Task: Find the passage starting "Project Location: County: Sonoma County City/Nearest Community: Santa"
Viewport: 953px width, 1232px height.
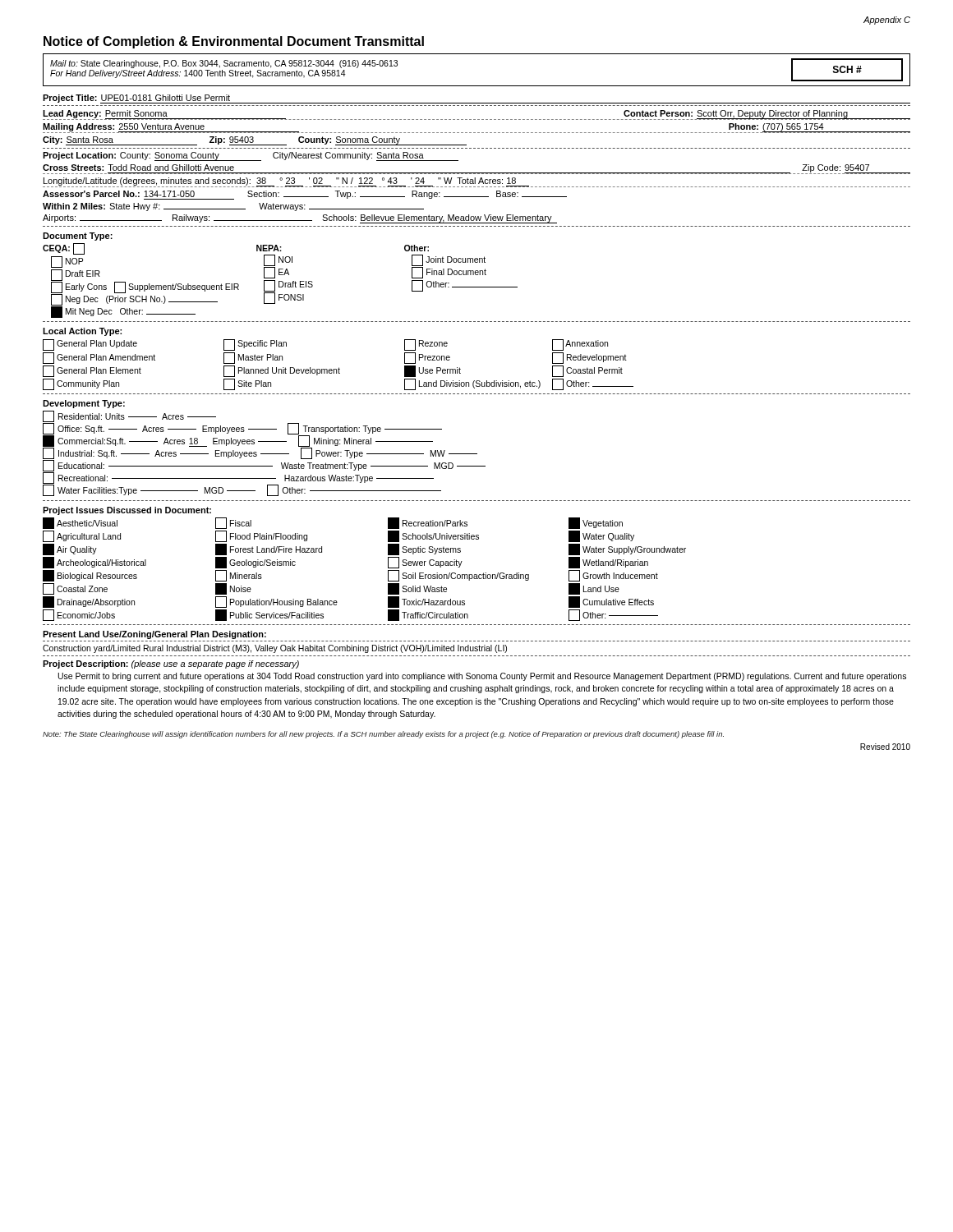Action: pos(476,156)
